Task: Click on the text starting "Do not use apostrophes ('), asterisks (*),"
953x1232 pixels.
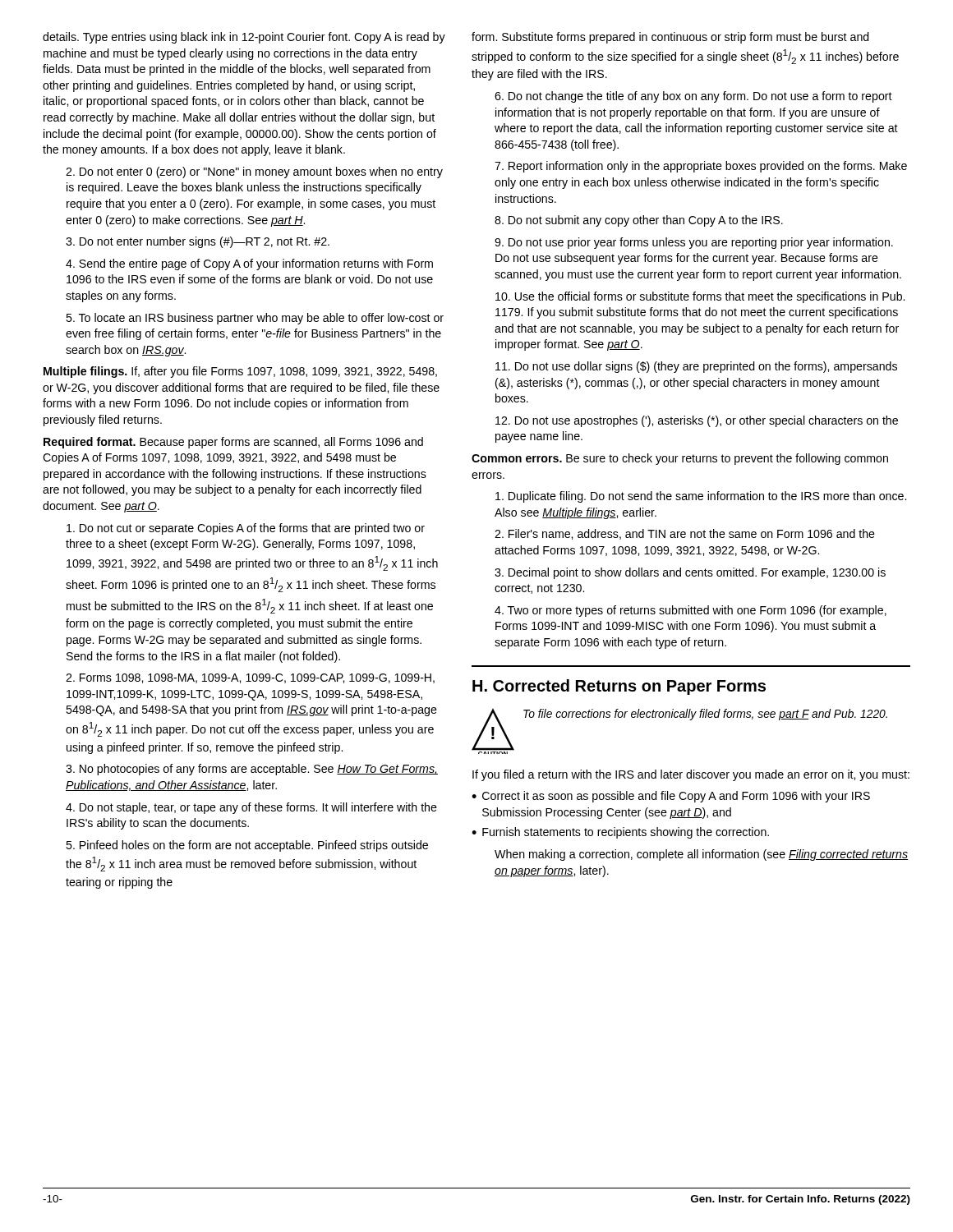Action: (x=702, y=429)
